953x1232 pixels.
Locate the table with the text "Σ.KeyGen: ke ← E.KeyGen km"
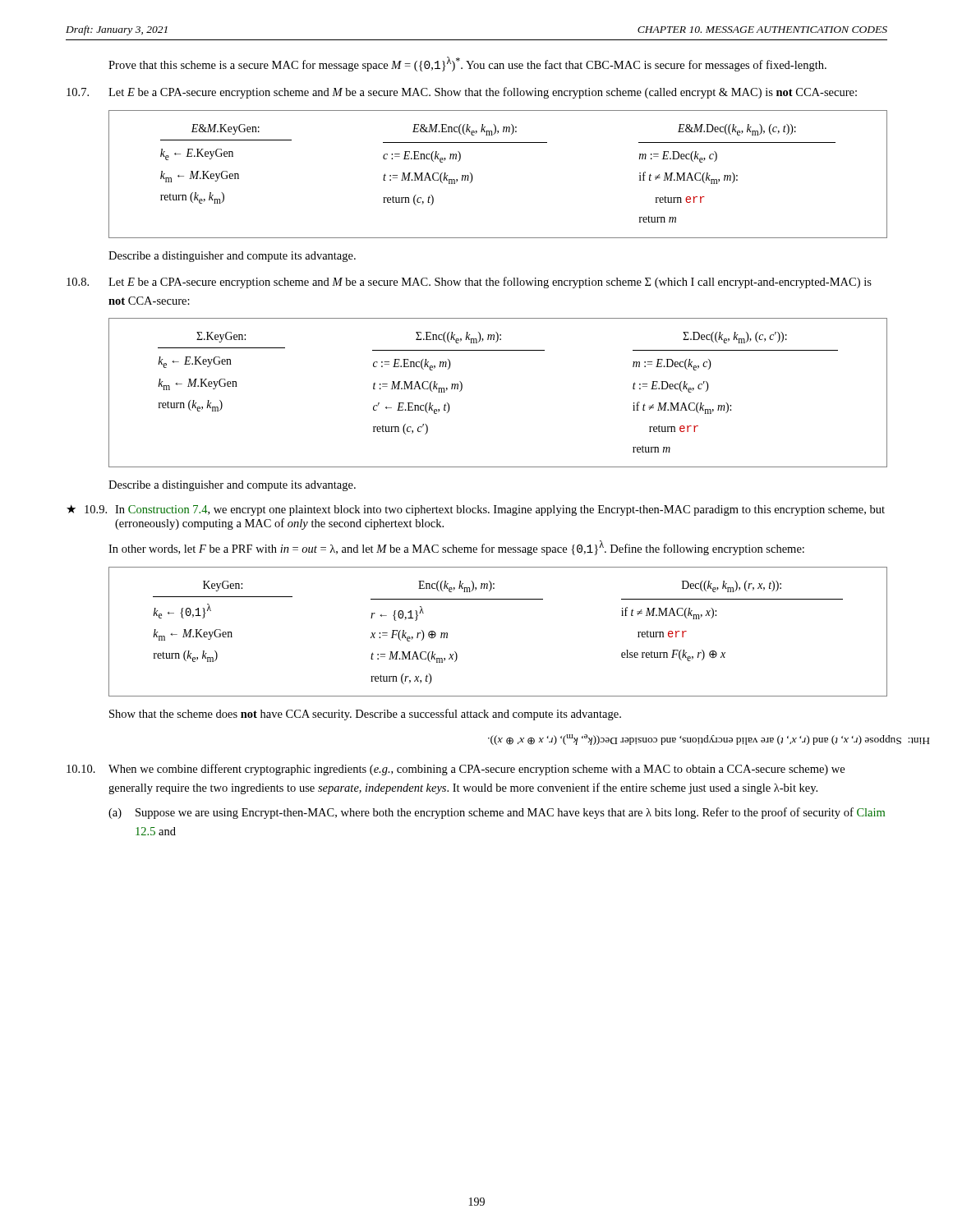[498, 393]
